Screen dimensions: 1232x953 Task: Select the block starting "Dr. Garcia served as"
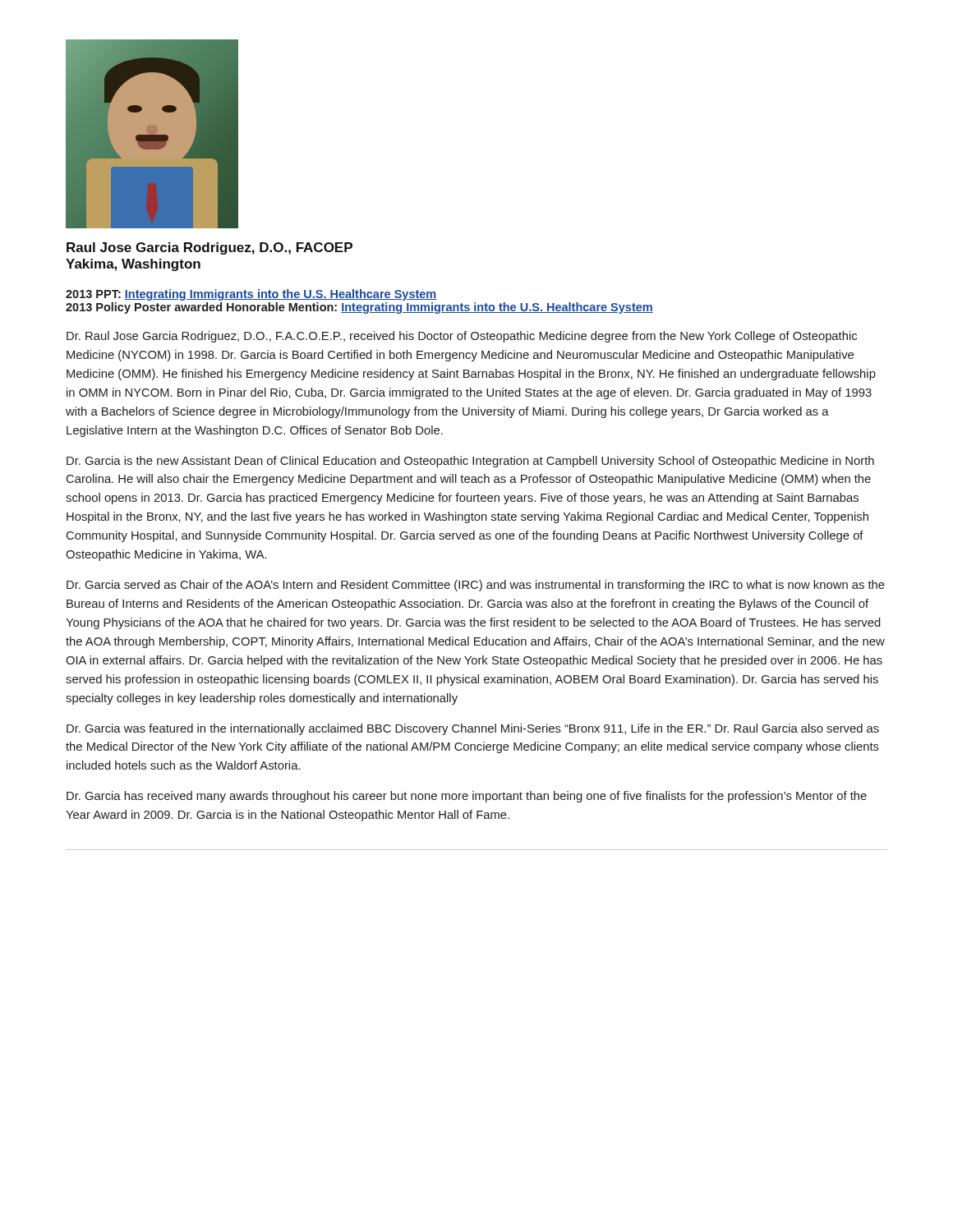coord(475,641)
